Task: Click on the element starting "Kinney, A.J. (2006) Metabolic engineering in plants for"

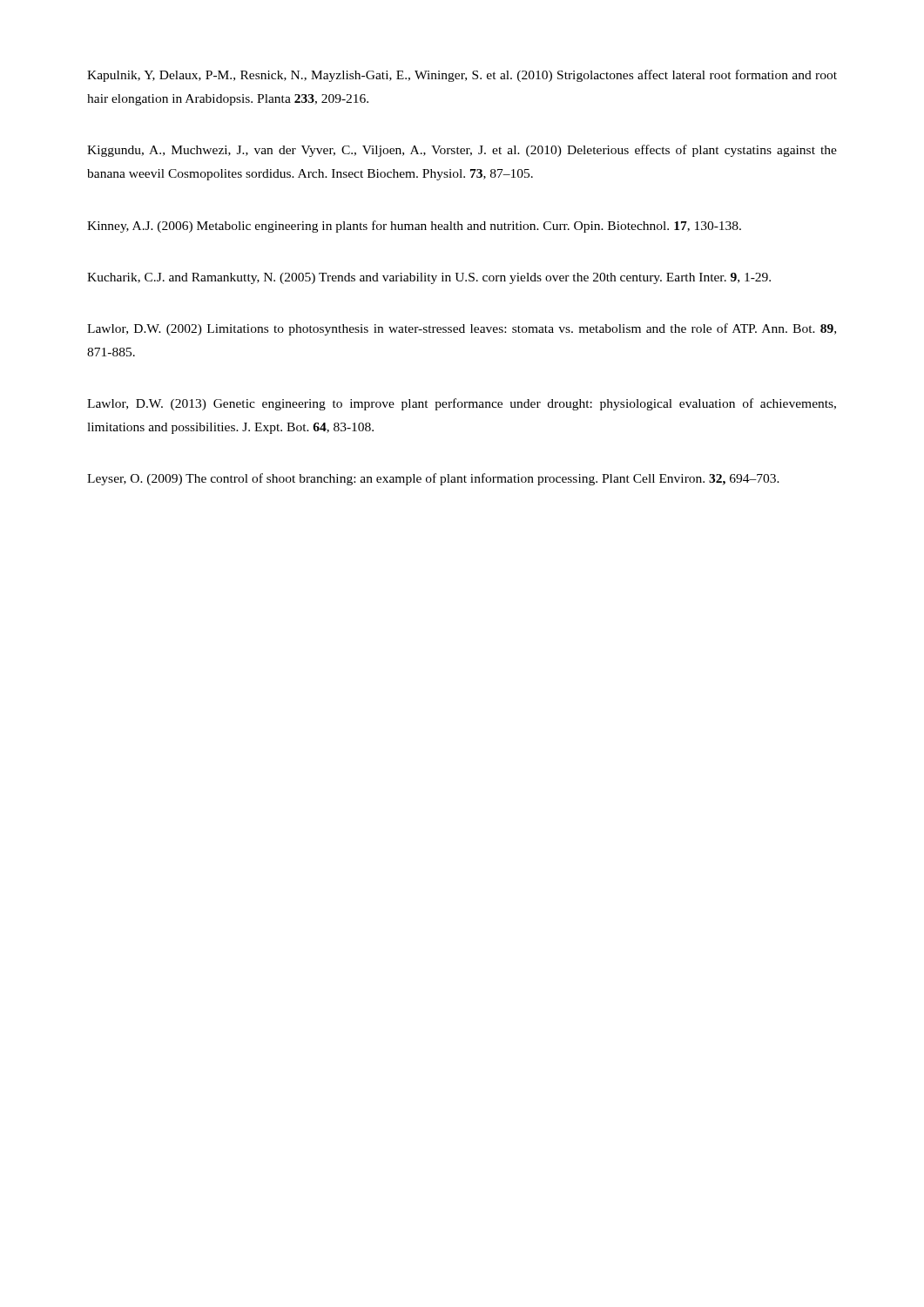Action: point(415,225)
